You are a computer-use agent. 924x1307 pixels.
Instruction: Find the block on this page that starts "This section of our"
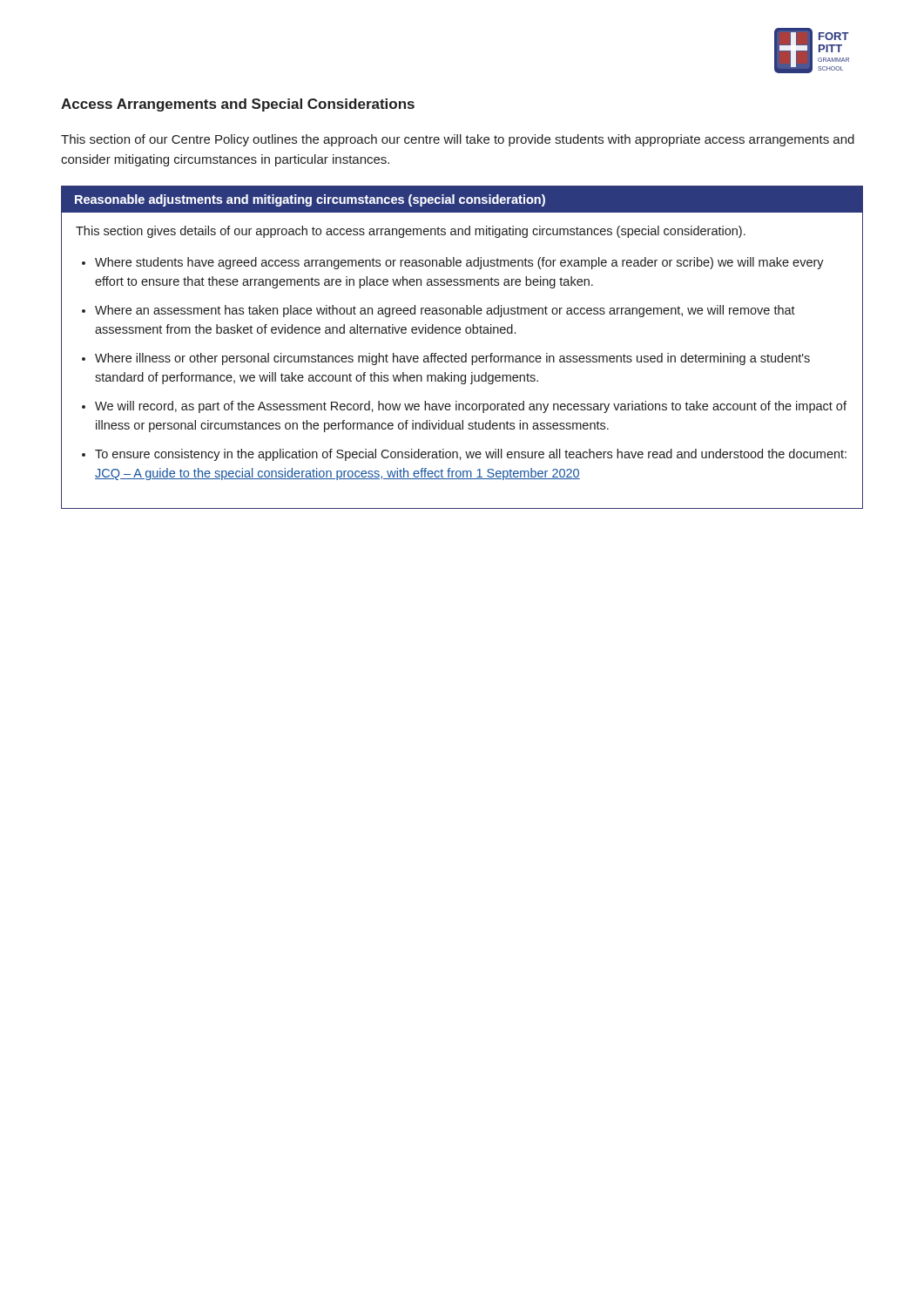[458, 149]
